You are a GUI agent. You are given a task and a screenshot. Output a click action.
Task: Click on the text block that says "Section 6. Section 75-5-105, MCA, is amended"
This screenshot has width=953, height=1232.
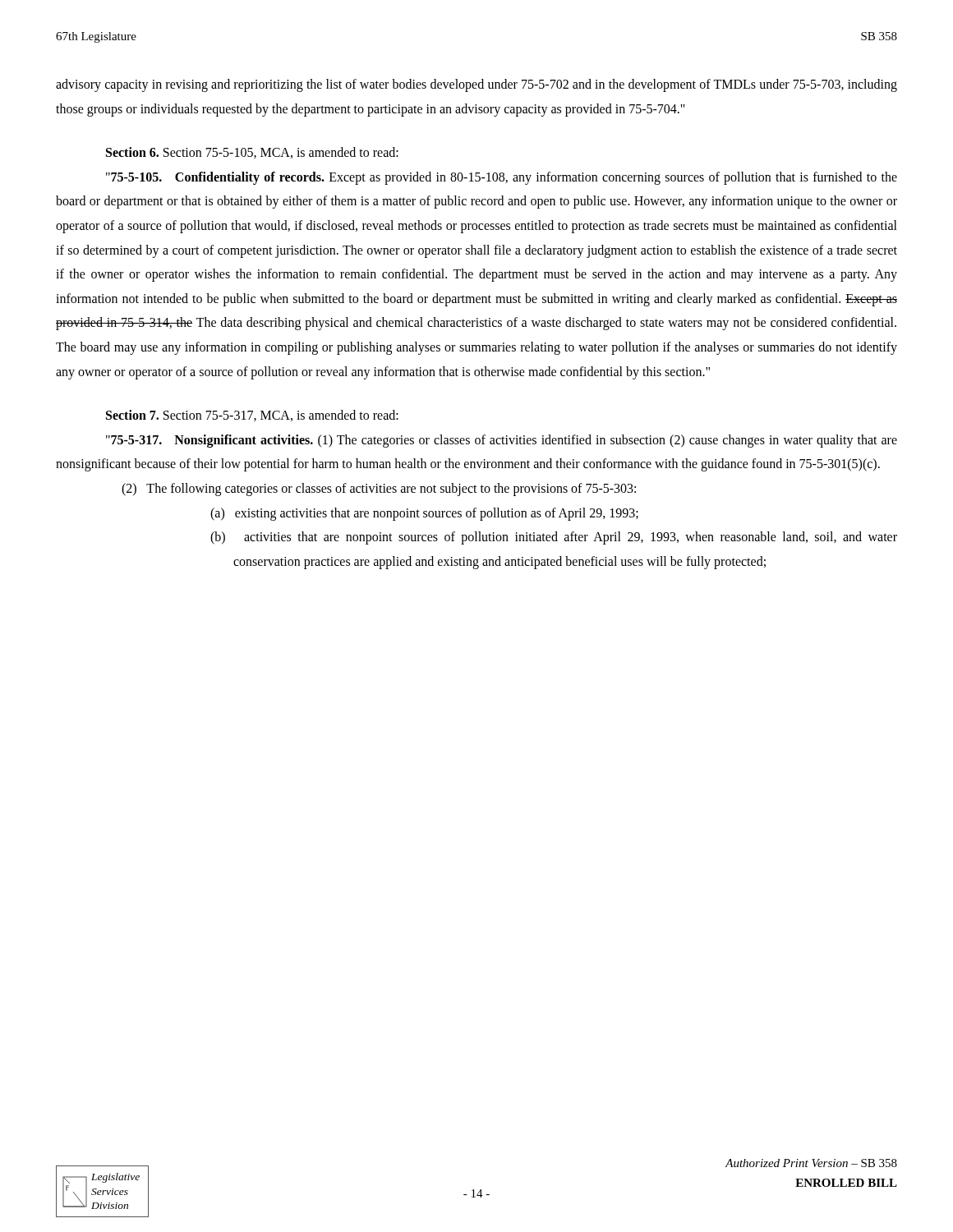pyautogui.click(x=252, y=153)
